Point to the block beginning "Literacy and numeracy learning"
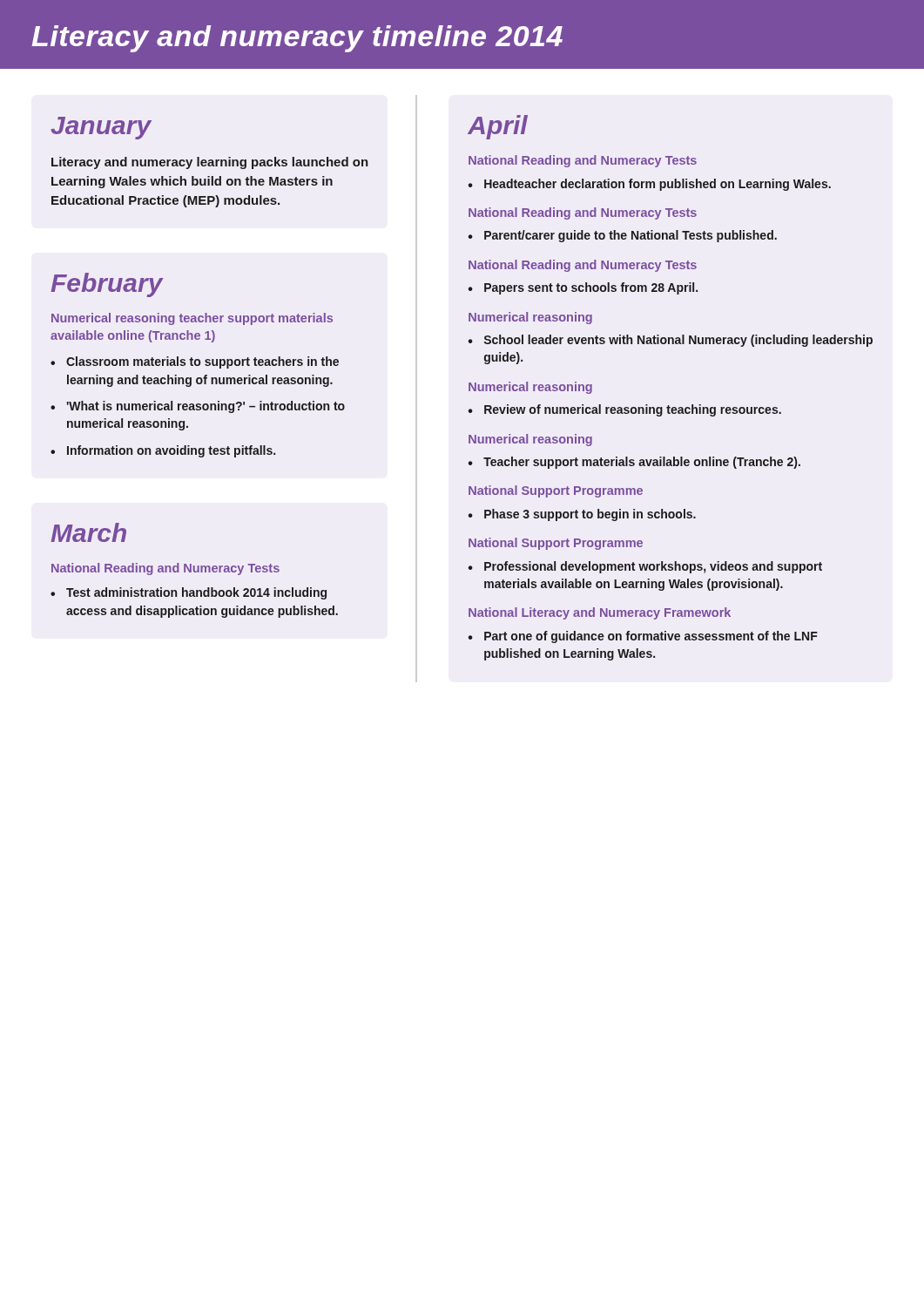The width and height of the screenshot is (924, 1307). pos(210,181)
